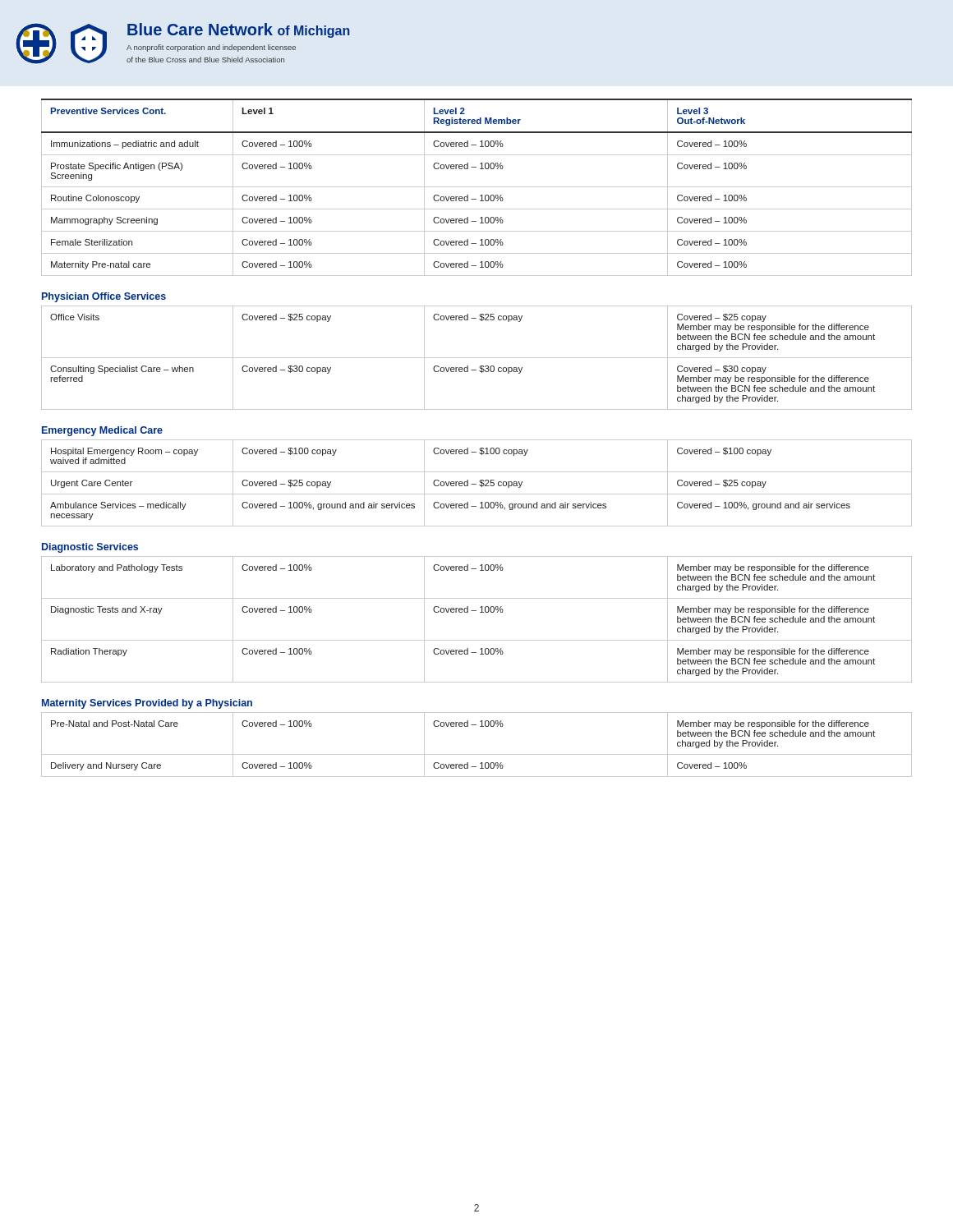Click on the table containing "Covered – $30 copay"
953x1232 pixels.
476,358
